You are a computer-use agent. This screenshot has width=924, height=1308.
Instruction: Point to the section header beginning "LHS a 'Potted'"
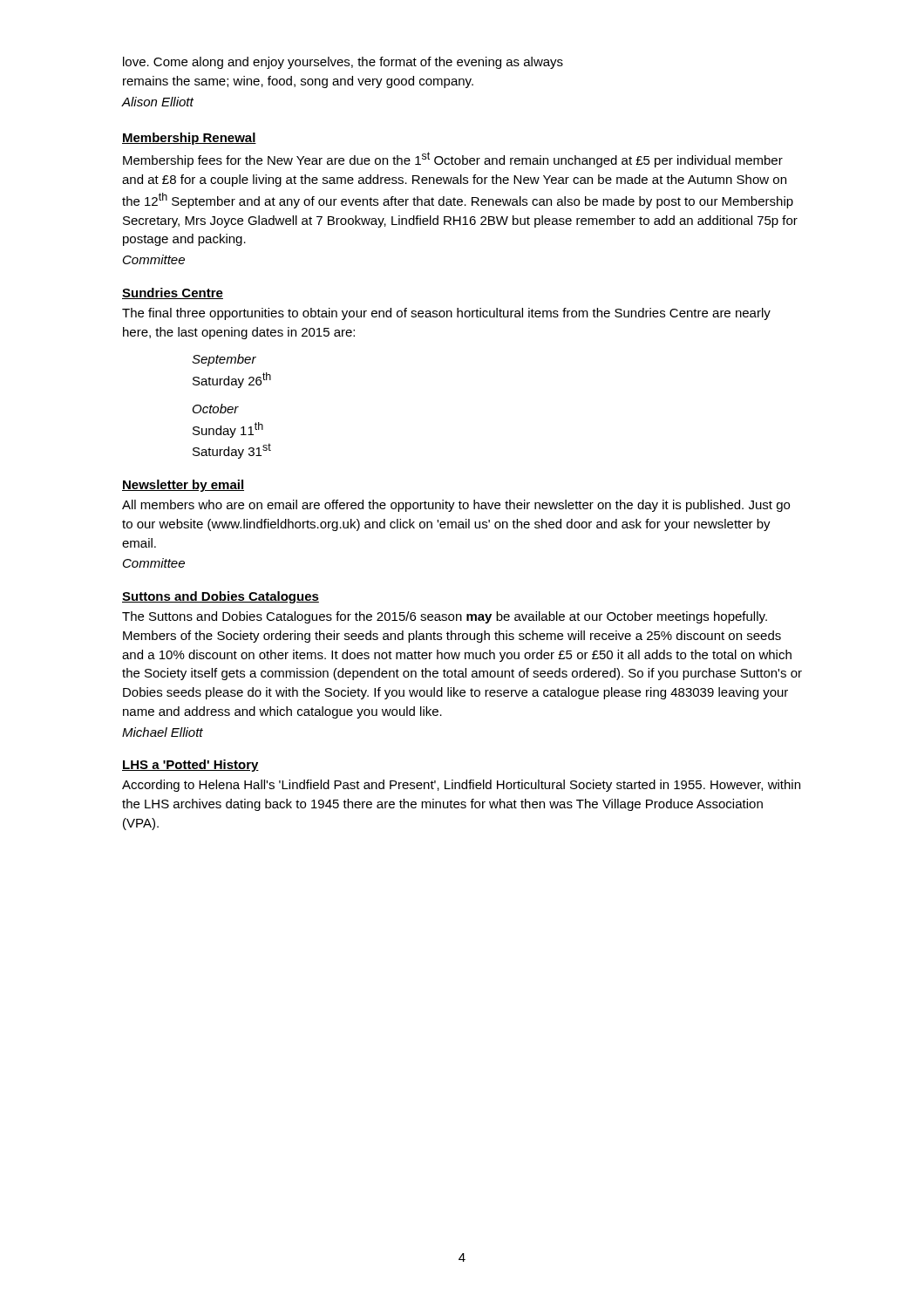click(190, 766)
